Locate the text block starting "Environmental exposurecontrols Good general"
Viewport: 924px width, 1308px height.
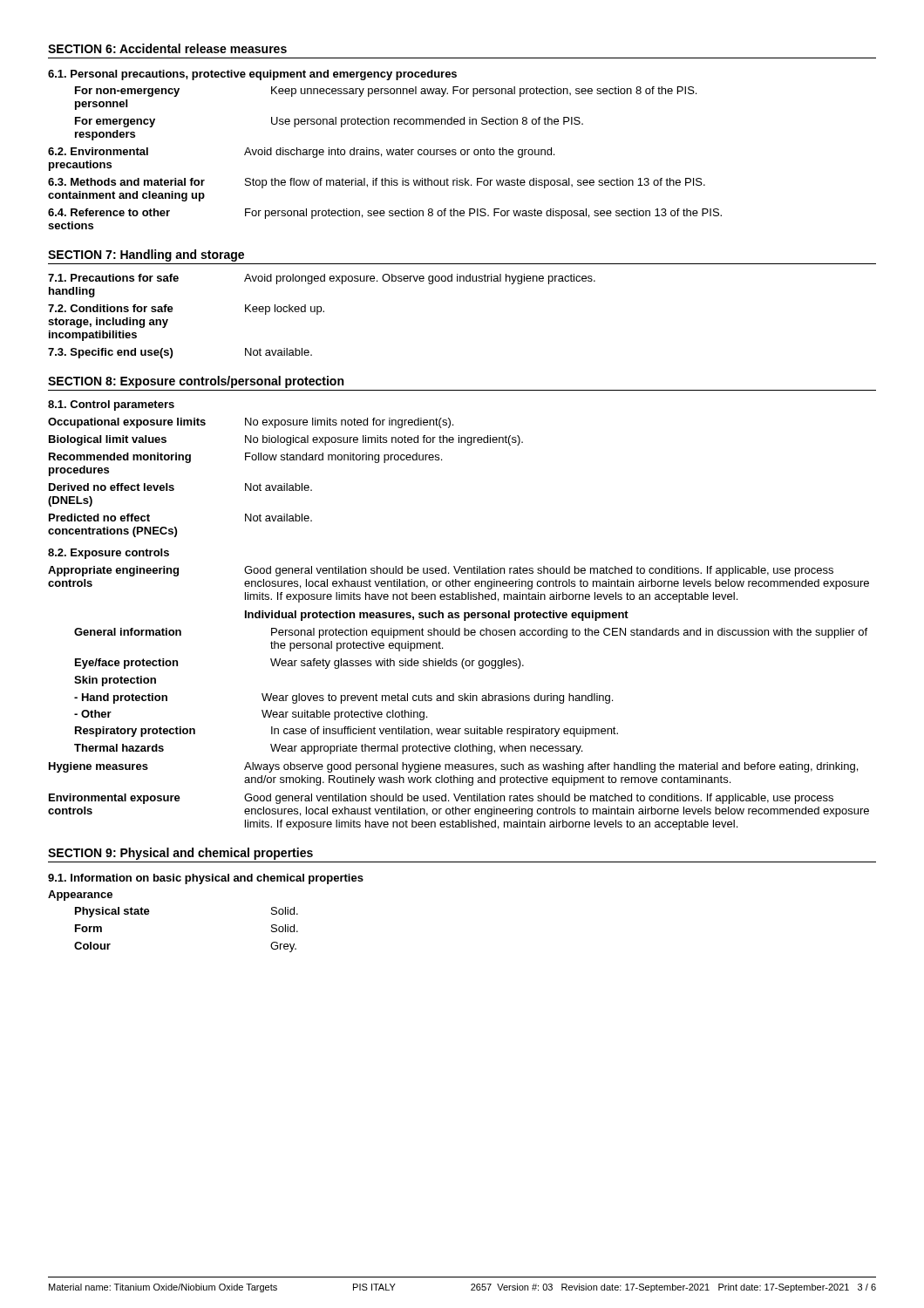pyautogui.click(x=462, y=811)
